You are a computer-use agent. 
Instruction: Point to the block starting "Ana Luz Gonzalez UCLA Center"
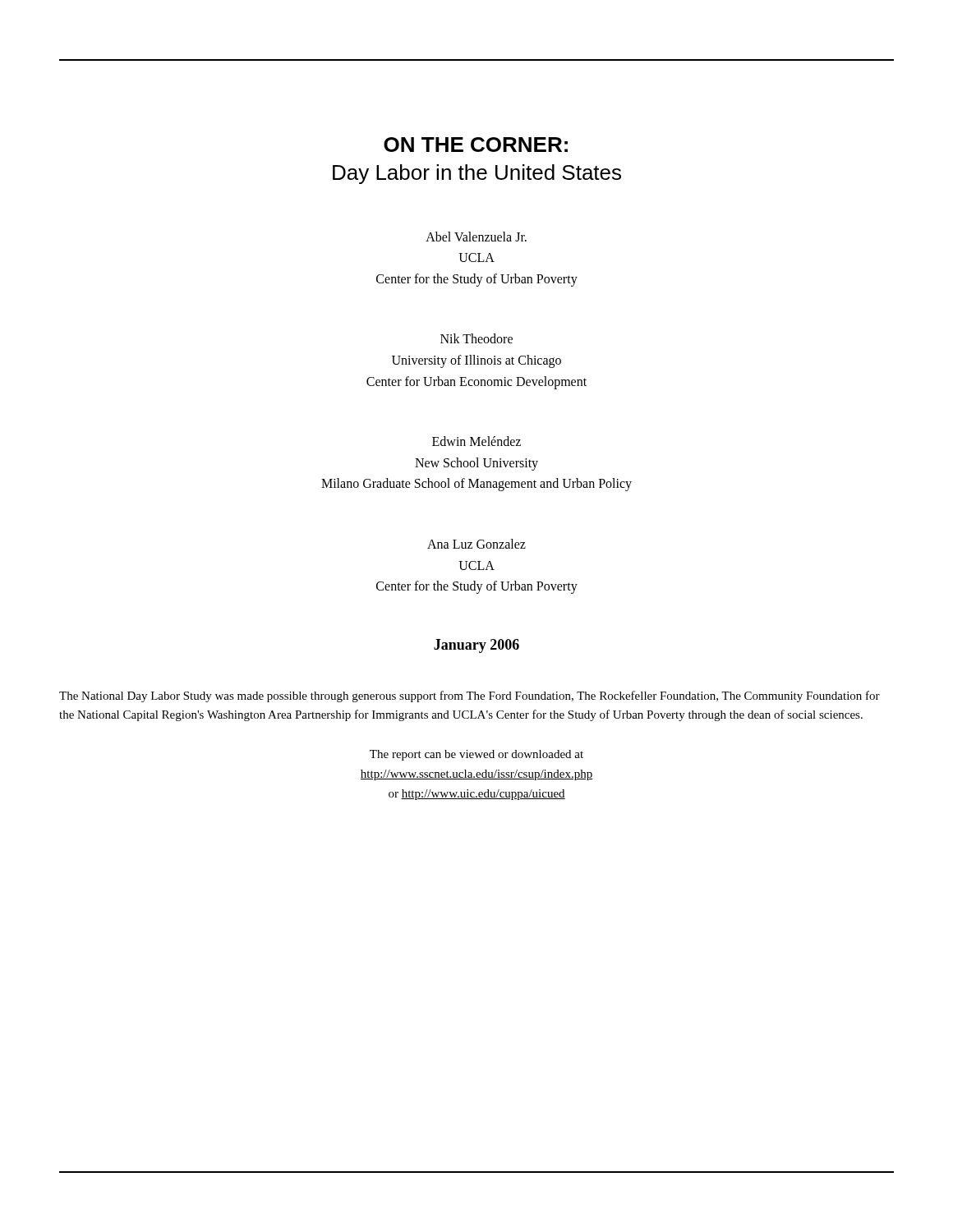click(476, 565)
